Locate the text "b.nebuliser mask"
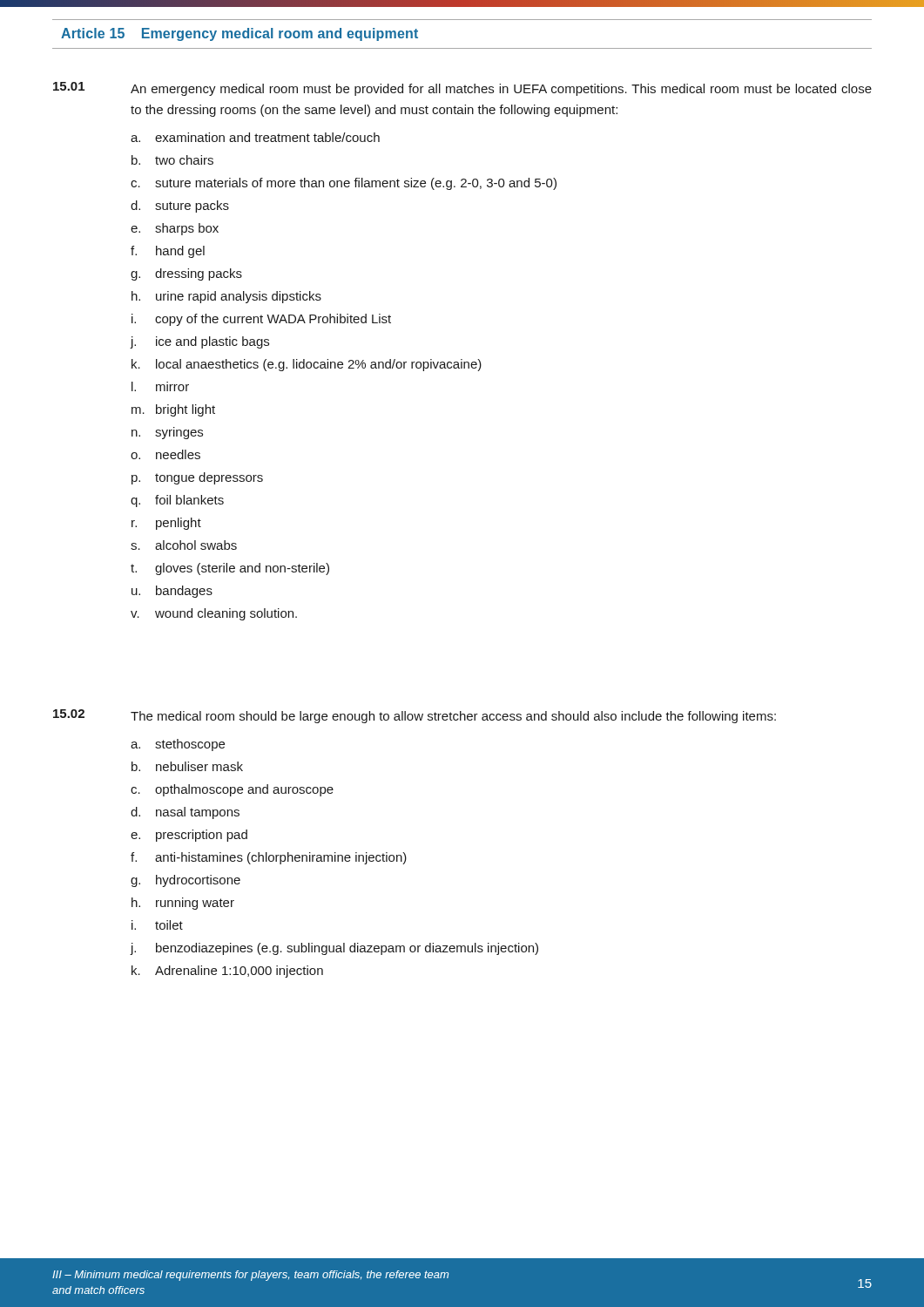The image size is (924, 1307). 187,766
